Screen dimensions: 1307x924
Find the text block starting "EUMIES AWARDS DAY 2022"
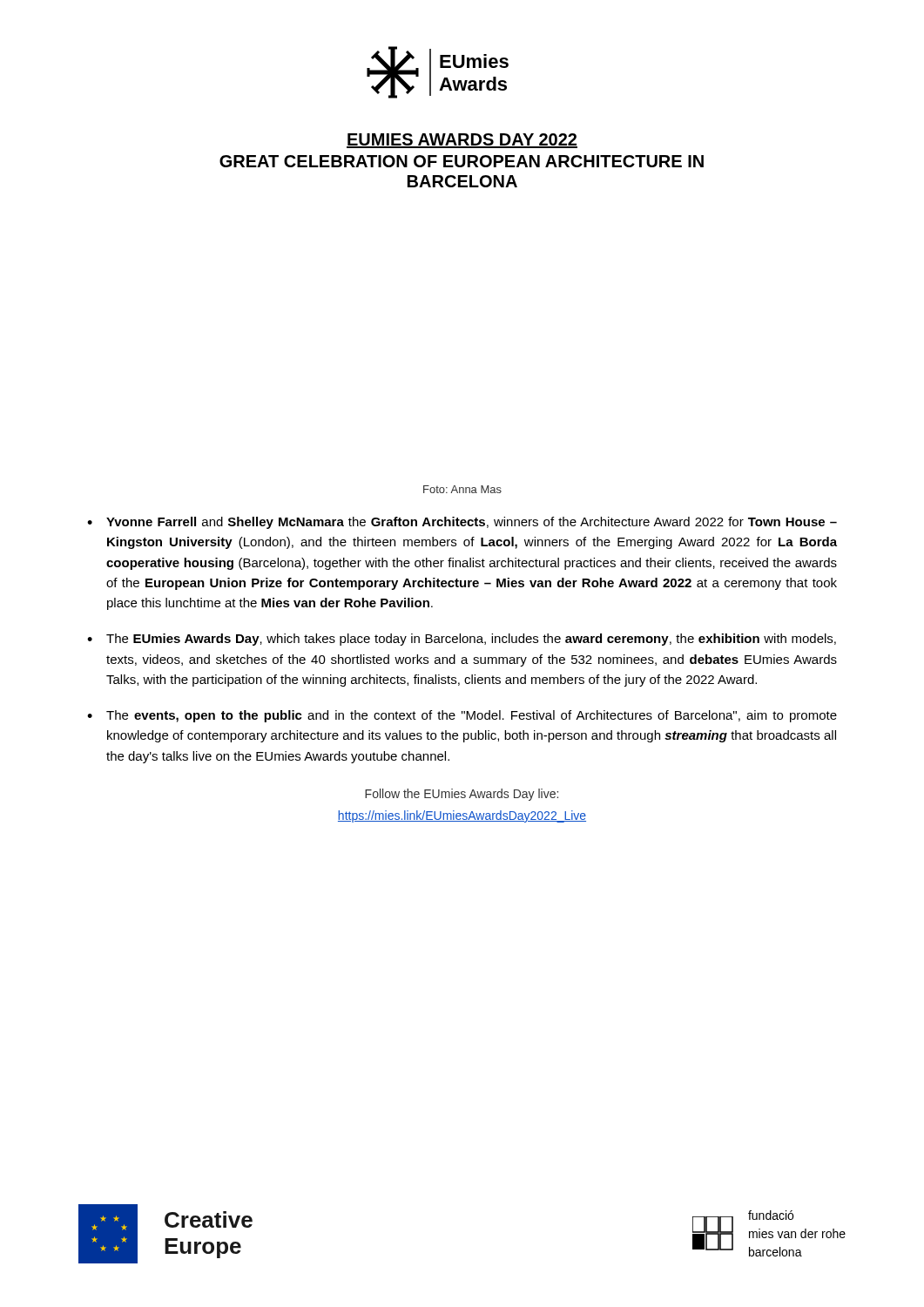[x=462, y=139]
